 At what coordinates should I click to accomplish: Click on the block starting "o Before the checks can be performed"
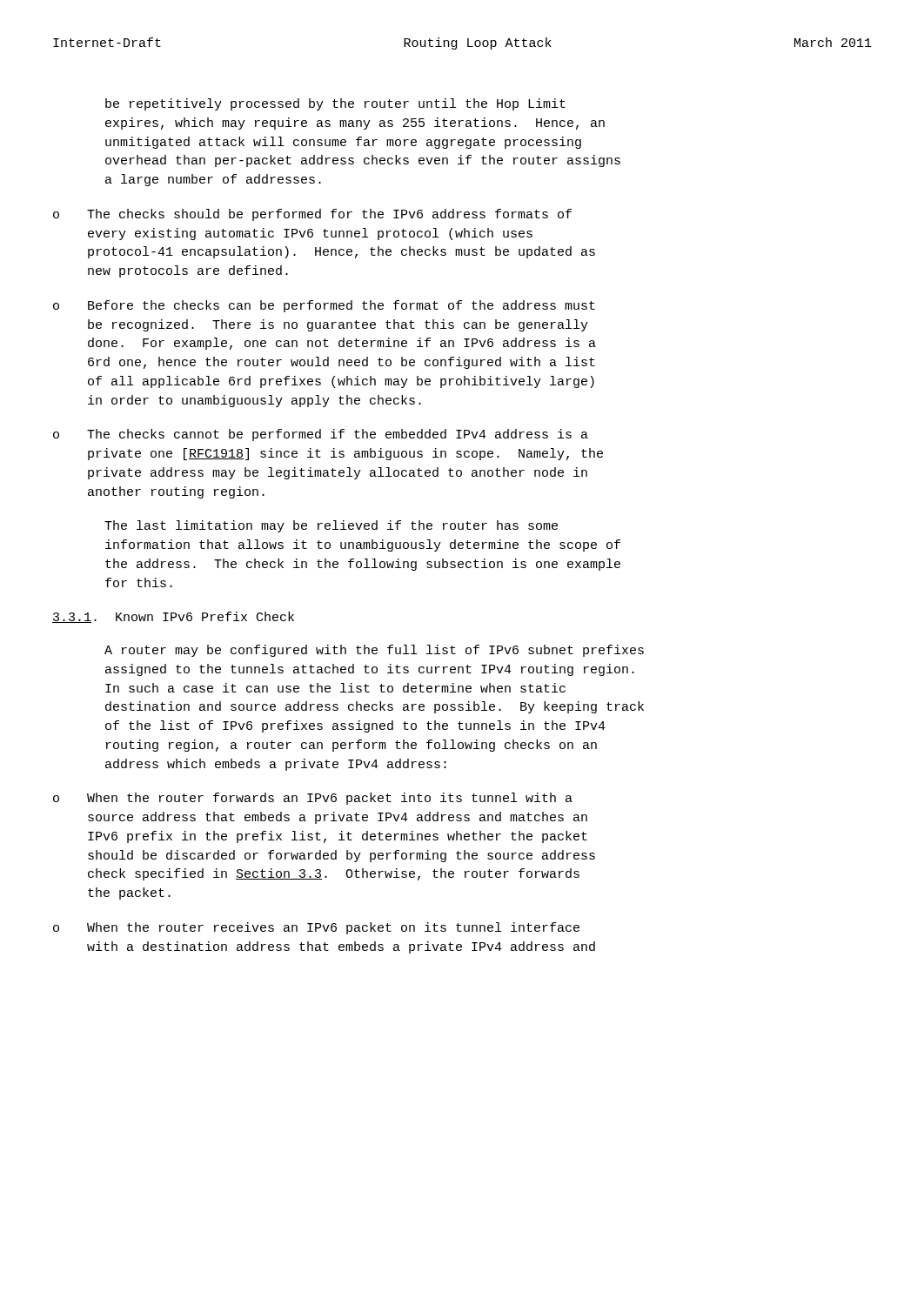[x=462, y=354]
